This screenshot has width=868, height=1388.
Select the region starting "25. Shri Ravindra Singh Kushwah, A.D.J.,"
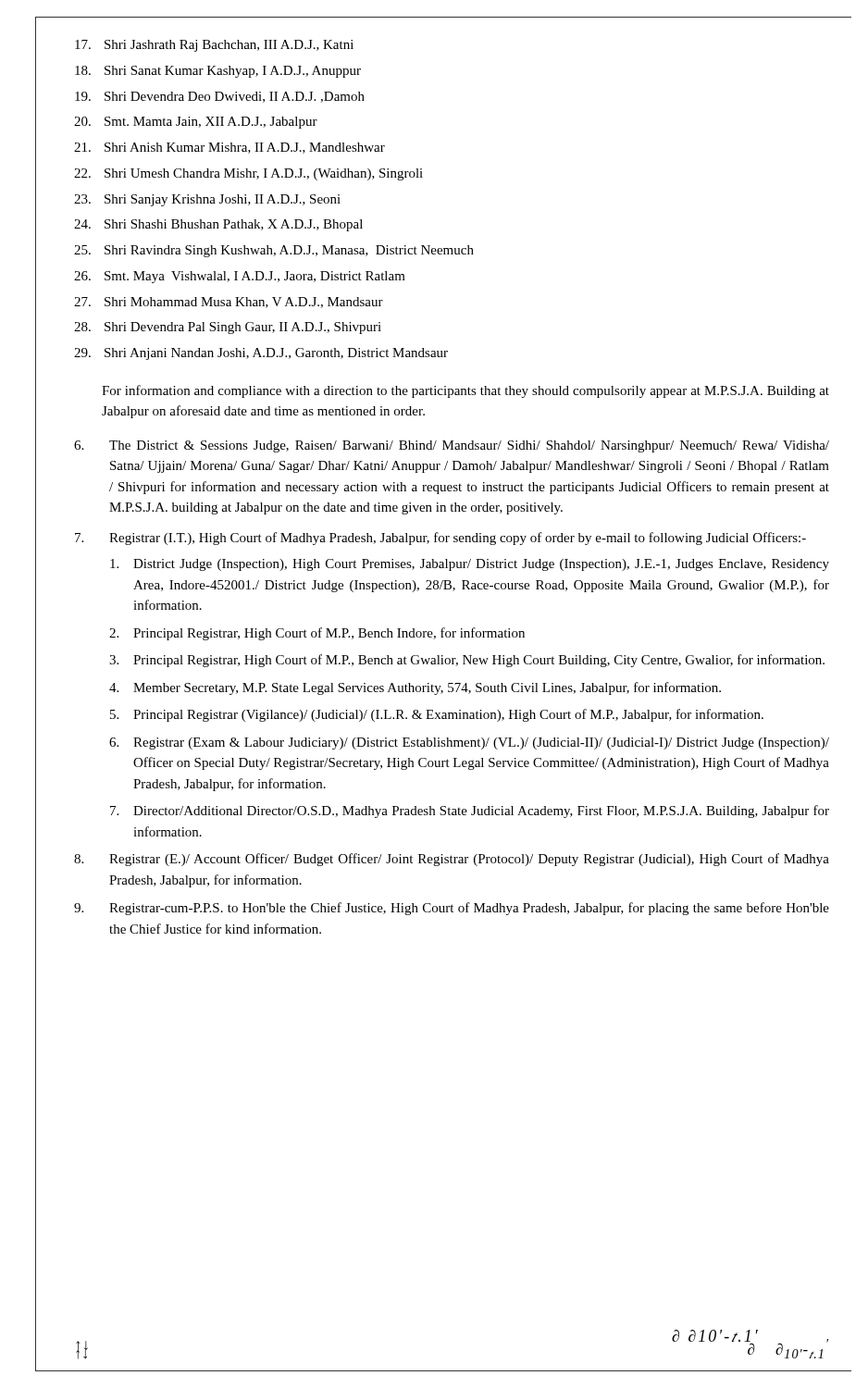452,251
